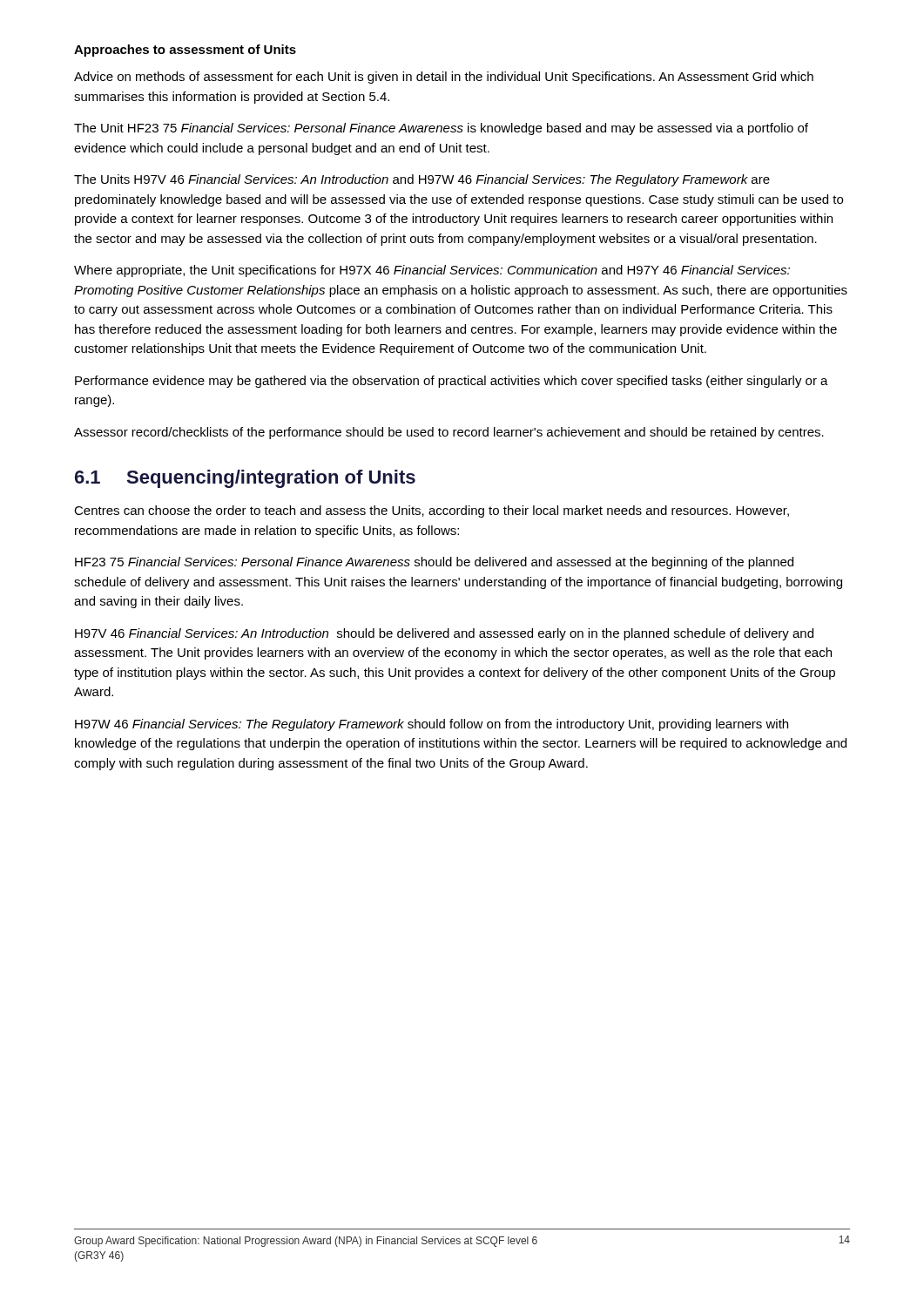Click where it says "6.1 Sequencing/integration of Units"
The width and height of the screenshot is (924, 1307).
245,478
